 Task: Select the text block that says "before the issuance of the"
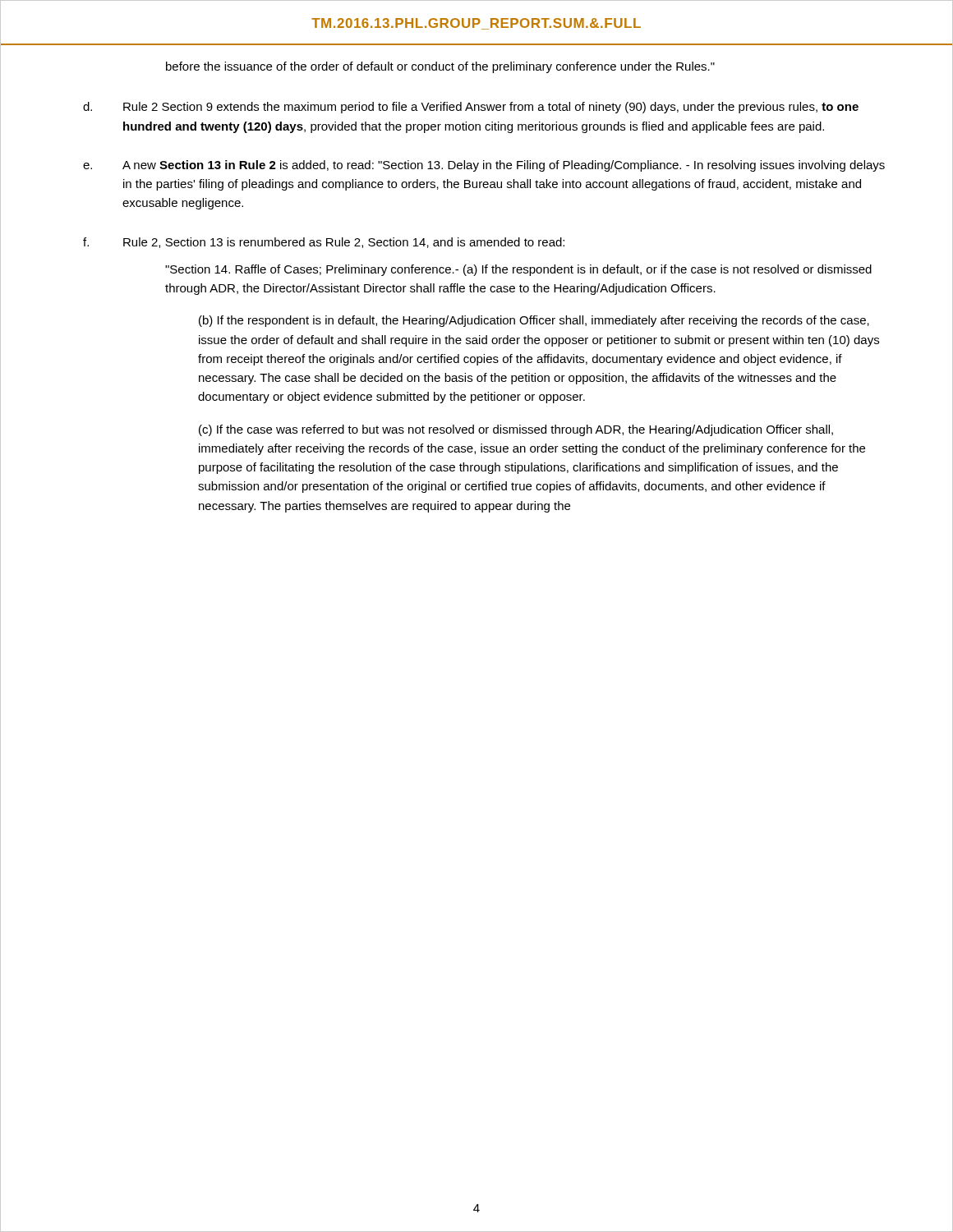pos(440,66)
